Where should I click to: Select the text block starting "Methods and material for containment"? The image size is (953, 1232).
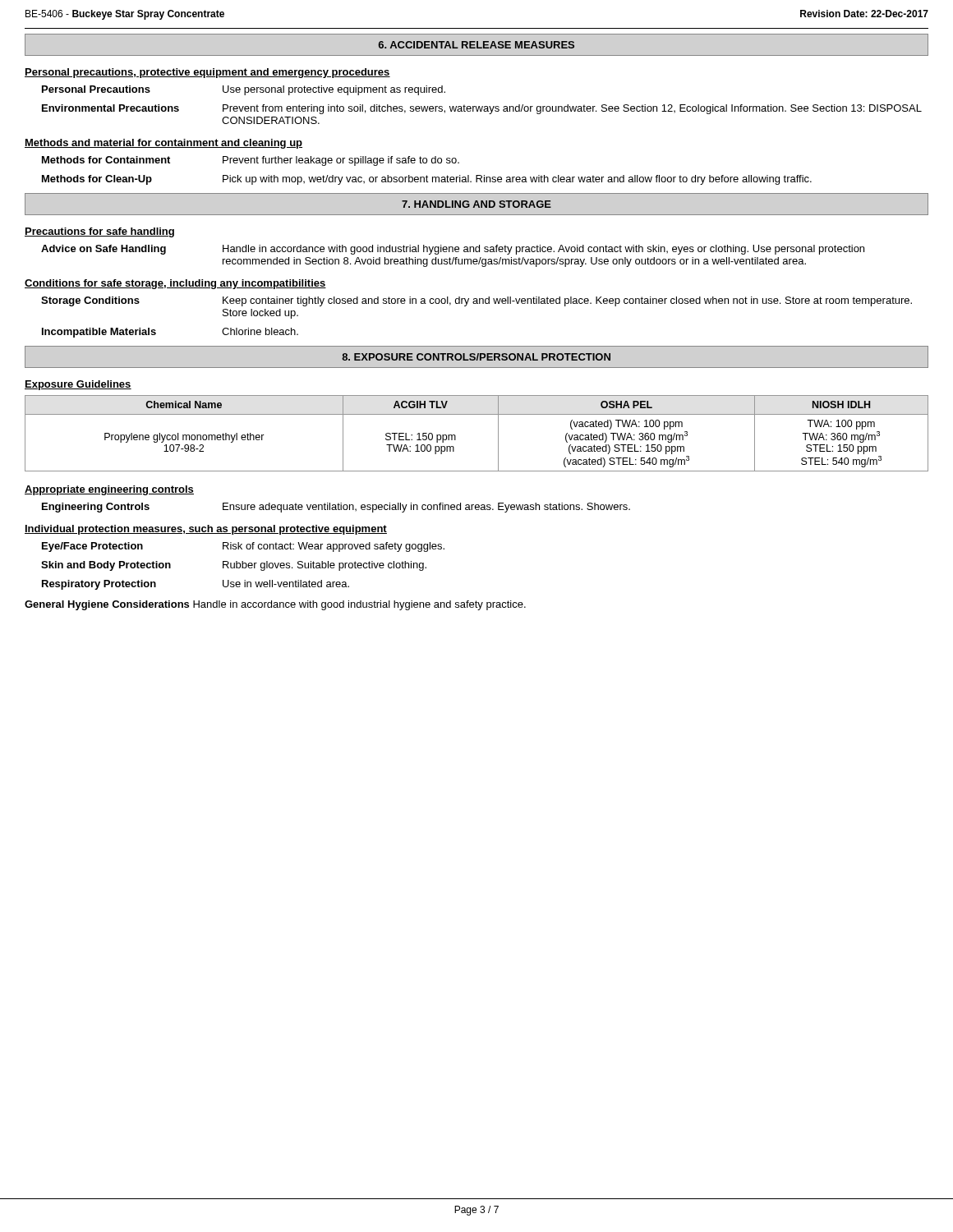[164, 143]
